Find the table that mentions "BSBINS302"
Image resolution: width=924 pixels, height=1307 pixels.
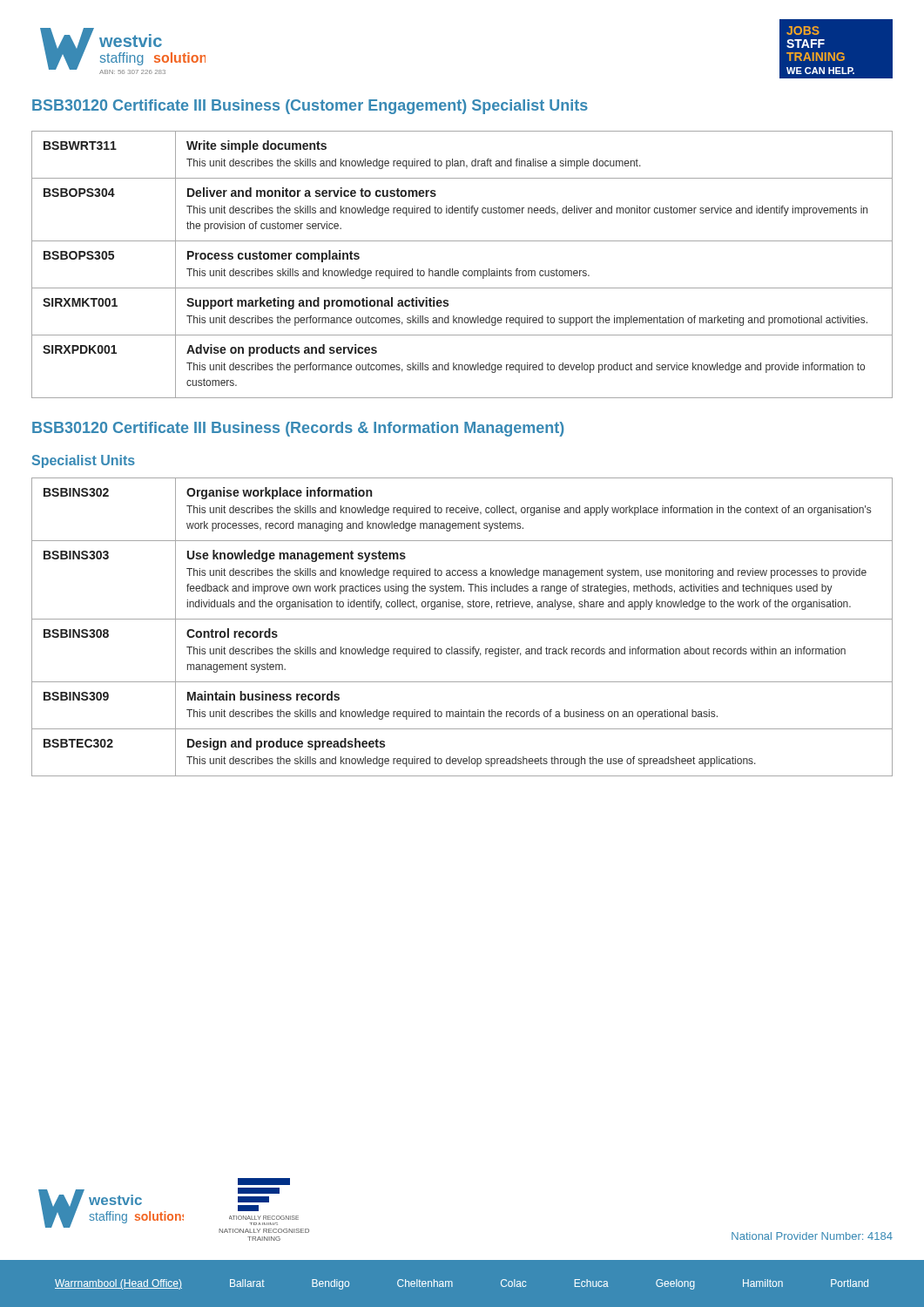point(462,627)
